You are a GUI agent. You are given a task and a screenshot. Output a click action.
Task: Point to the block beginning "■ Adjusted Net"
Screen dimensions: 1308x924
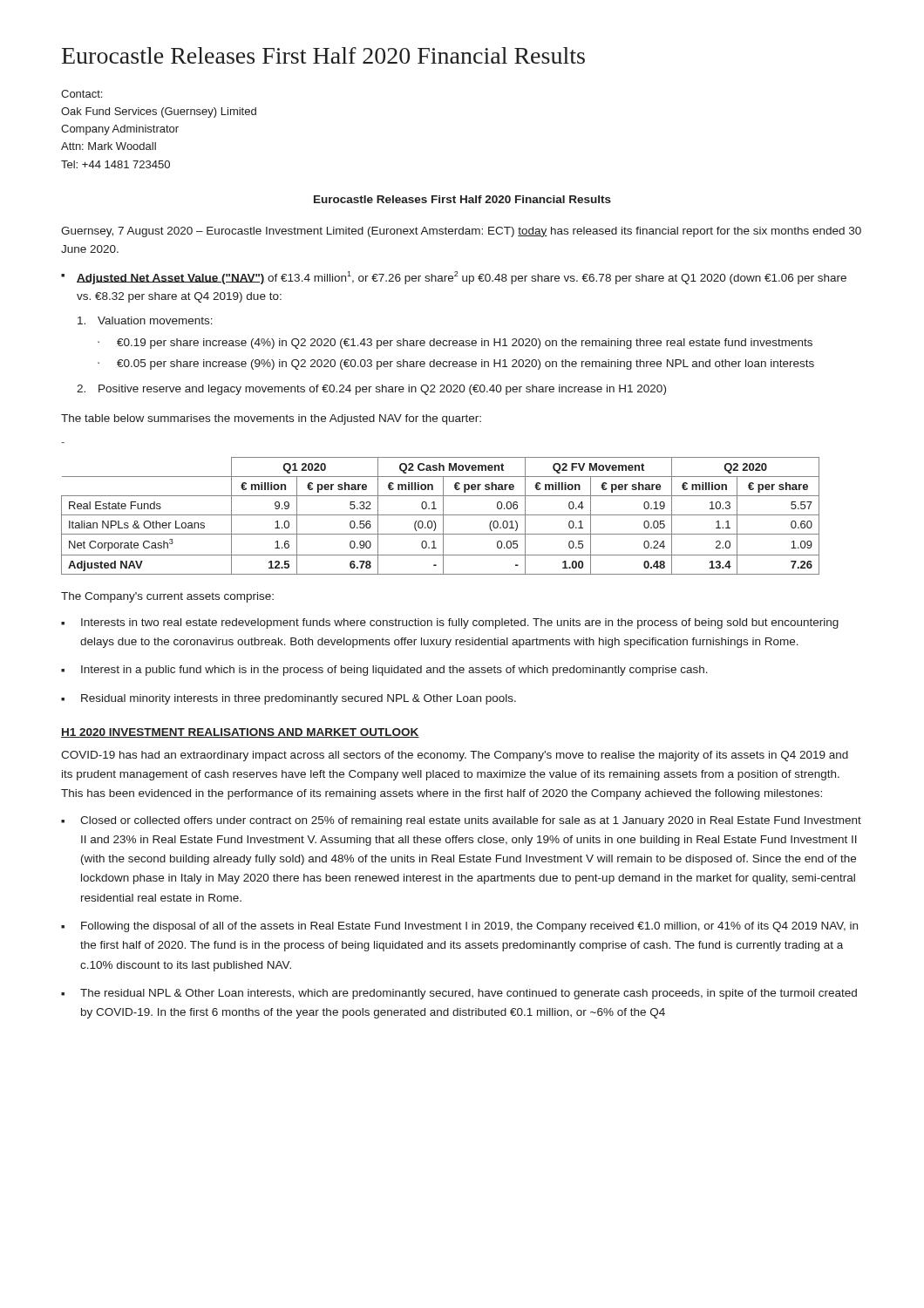click(x=462, y=334)
